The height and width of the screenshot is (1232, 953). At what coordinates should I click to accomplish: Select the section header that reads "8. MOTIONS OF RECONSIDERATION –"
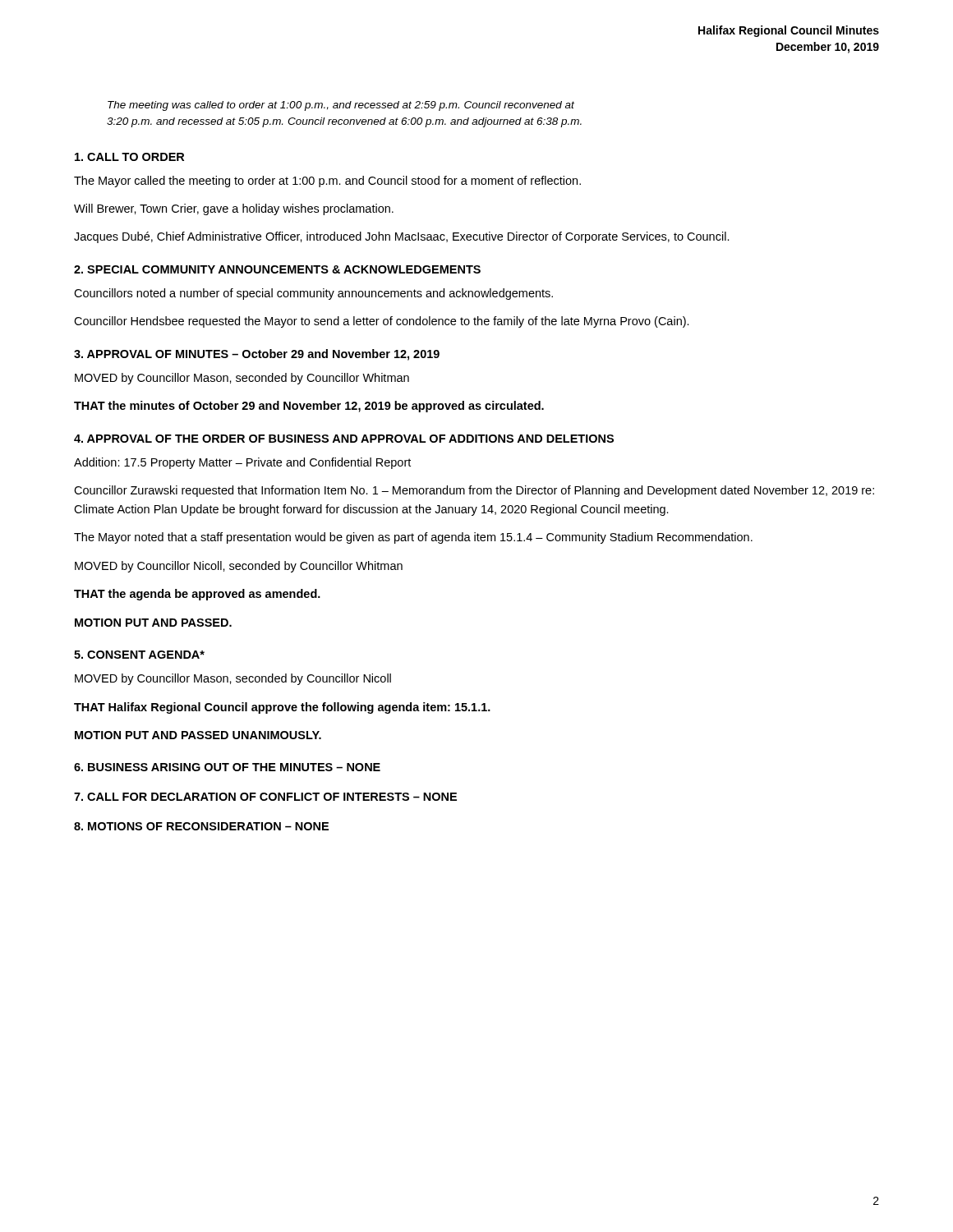[x=202, y=827]
